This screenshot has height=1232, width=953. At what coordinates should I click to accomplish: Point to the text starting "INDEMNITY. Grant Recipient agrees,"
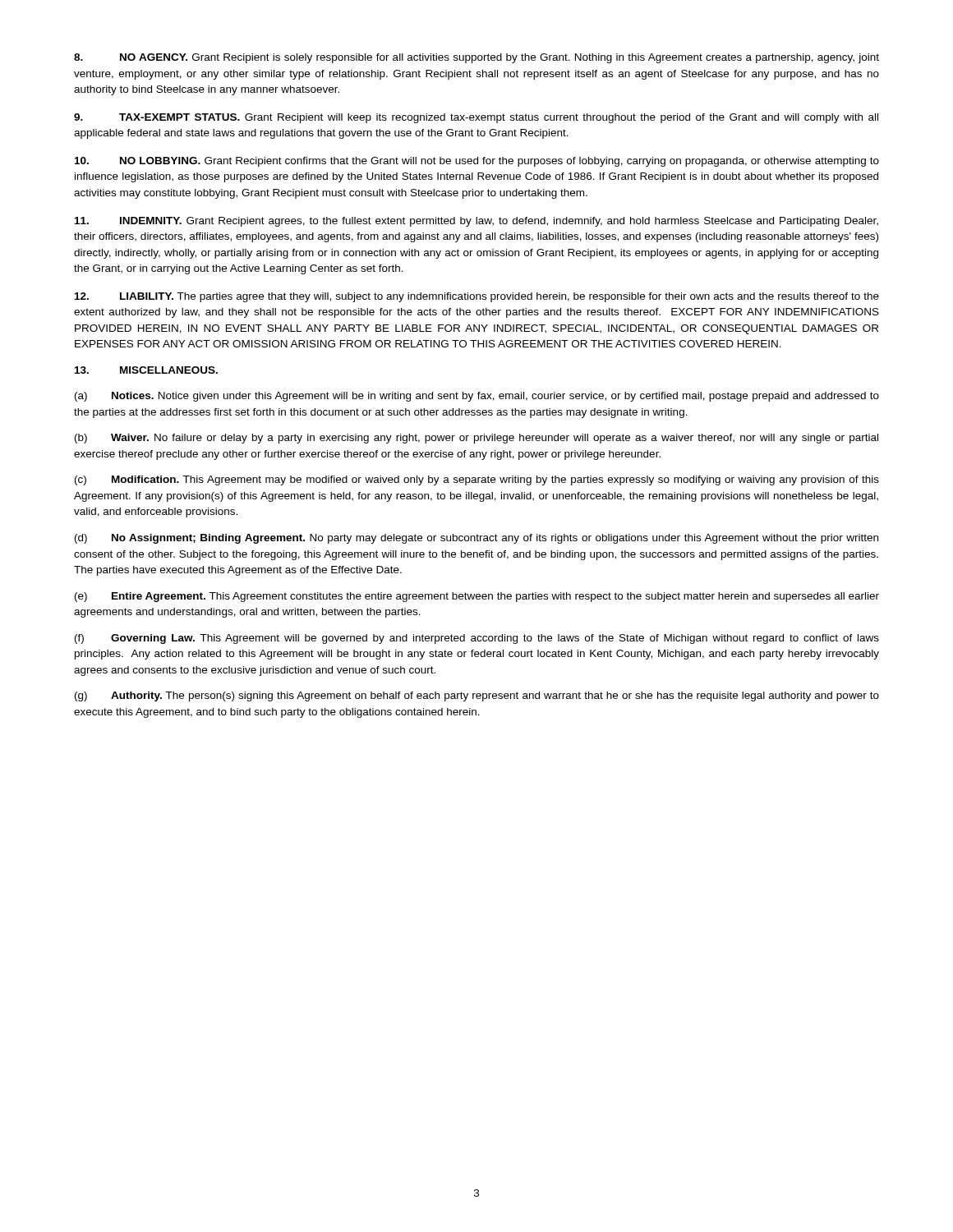pyautogui.click(x=476, y=243)
